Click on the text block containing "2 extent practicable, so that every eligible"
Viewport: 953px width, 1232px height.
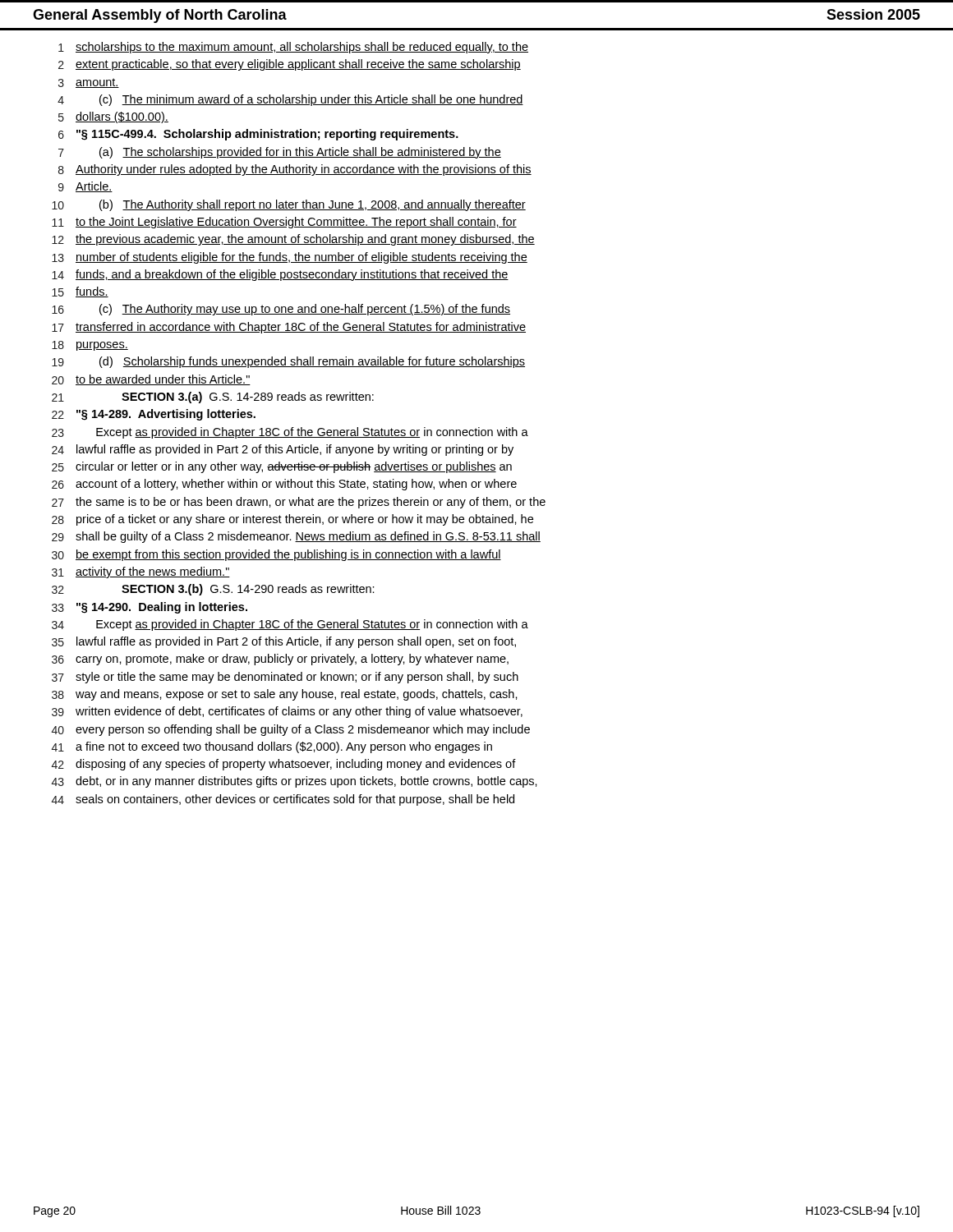[x=476, y=65]
